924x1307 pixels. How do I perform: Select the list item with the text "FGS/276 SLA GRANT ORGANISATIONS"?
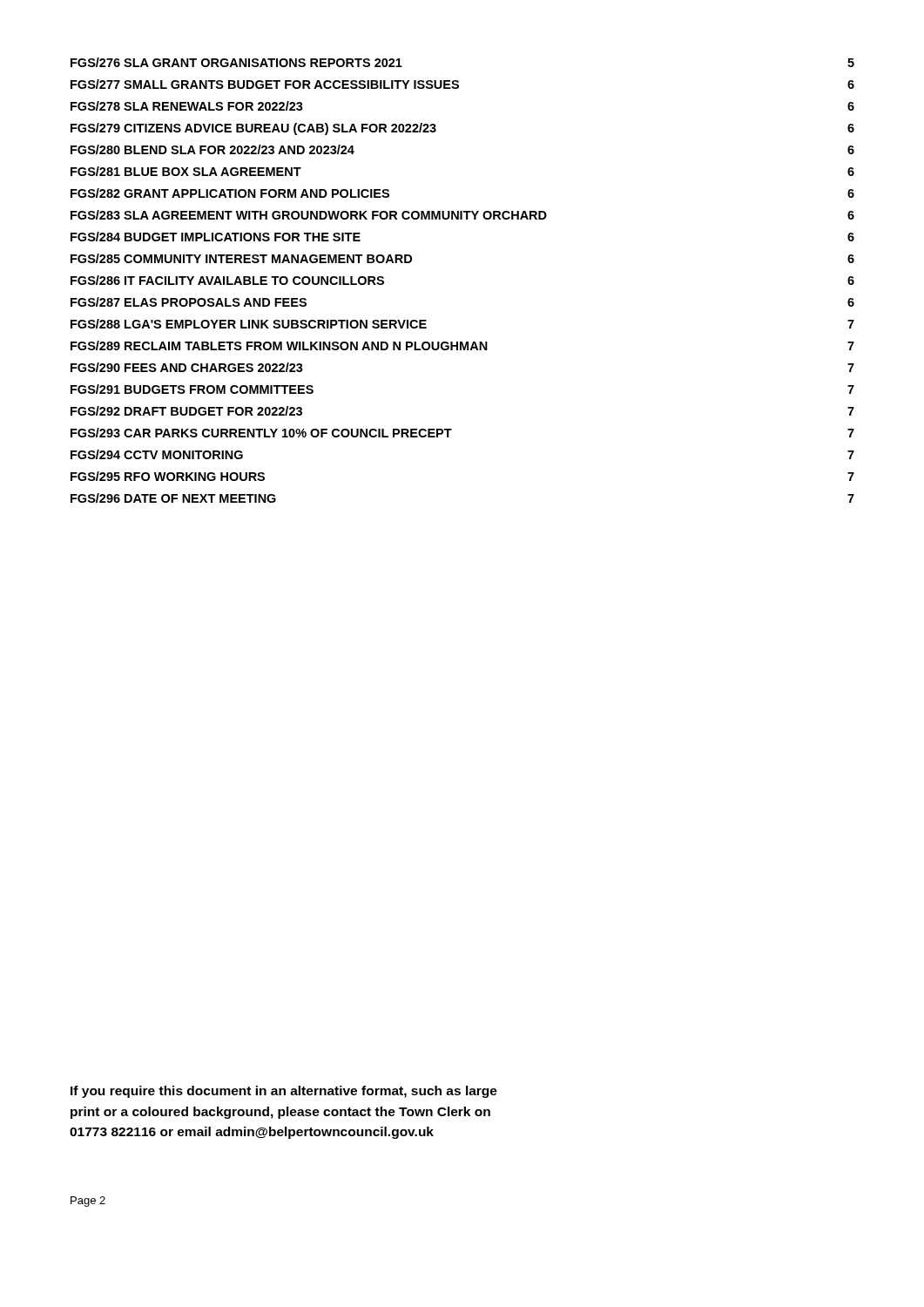click(x=243, y=62)
